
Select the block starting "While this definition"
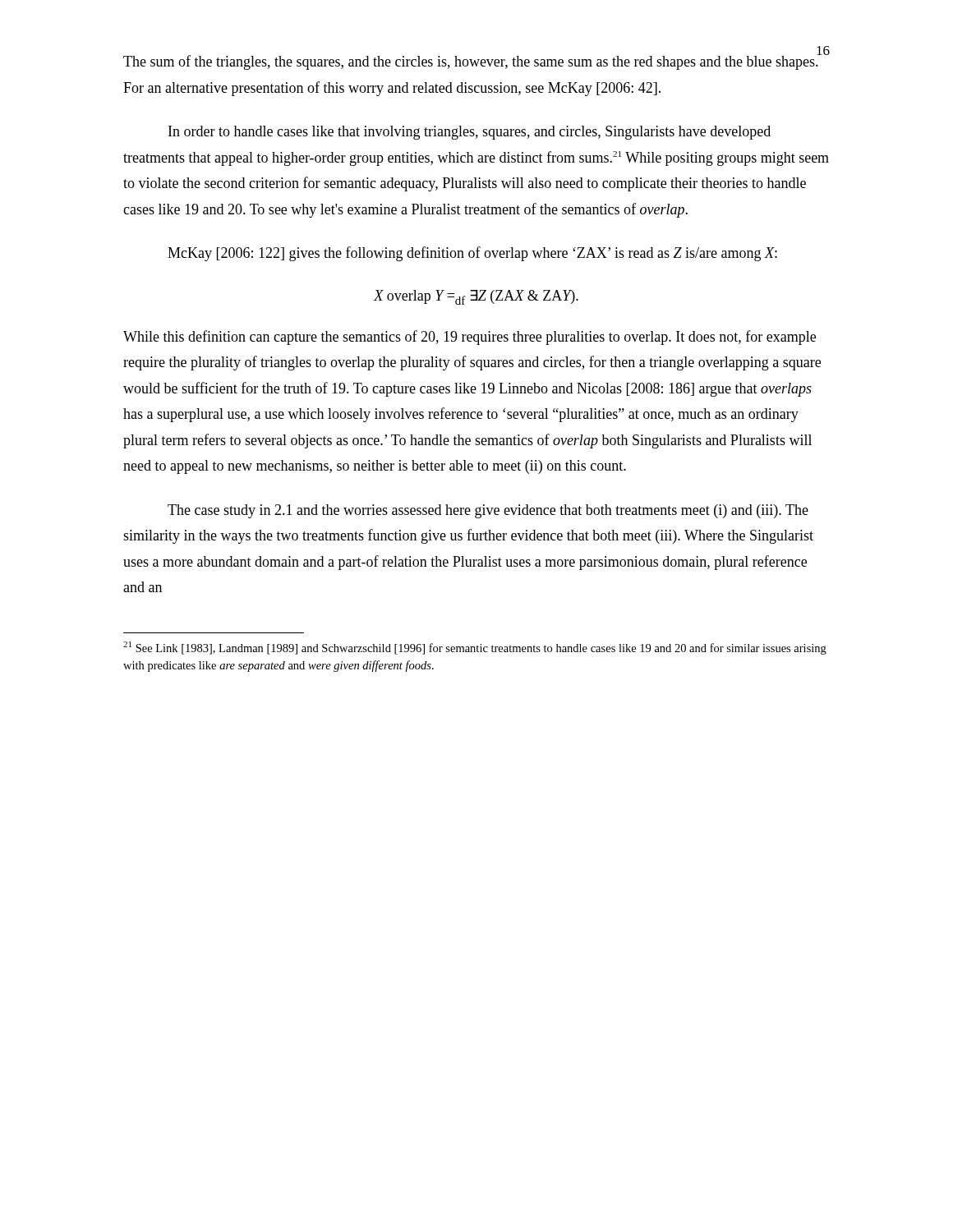coord(476,402)
